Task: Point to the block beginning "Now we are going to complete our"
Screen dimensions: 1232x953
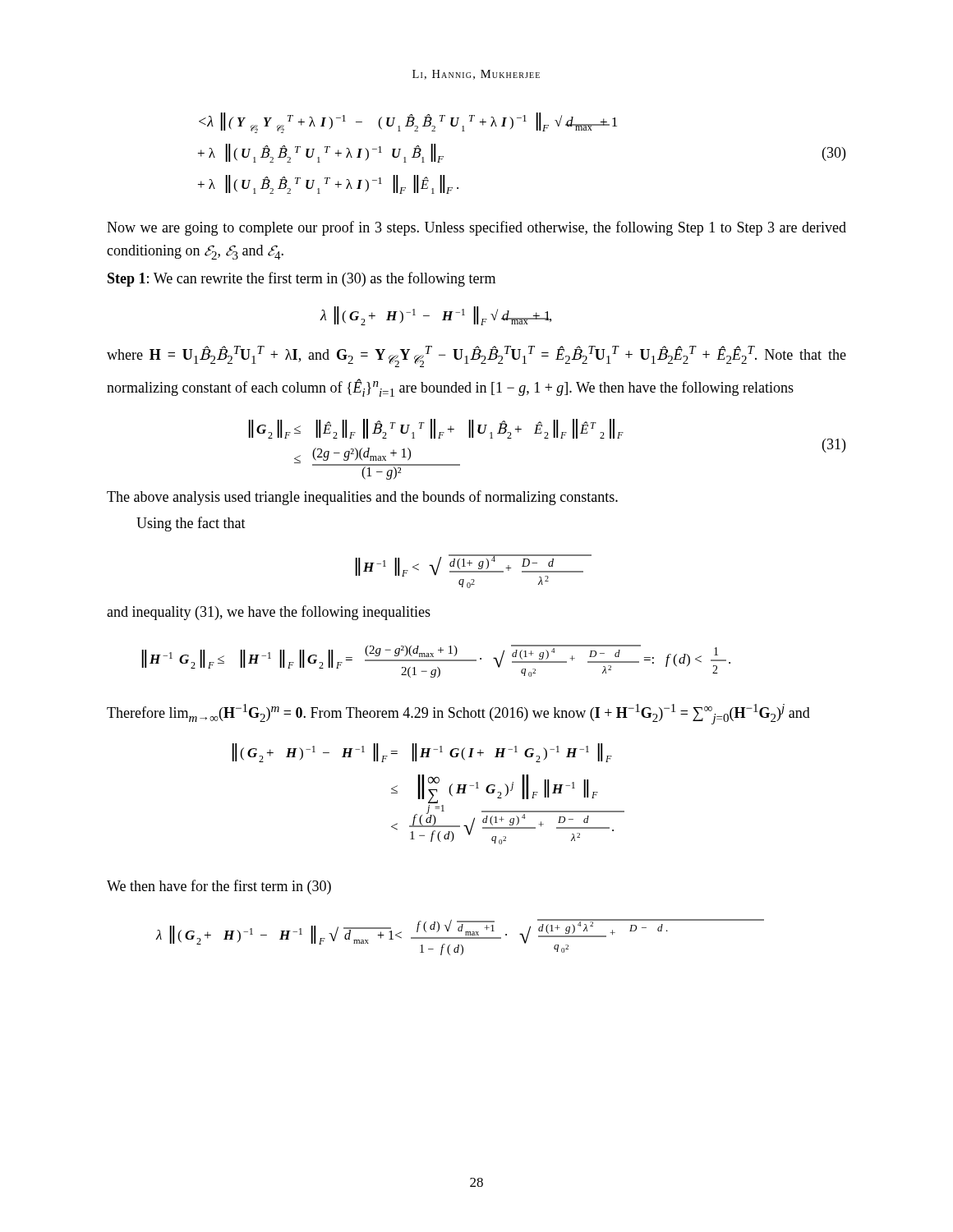Action: [476, 240]
